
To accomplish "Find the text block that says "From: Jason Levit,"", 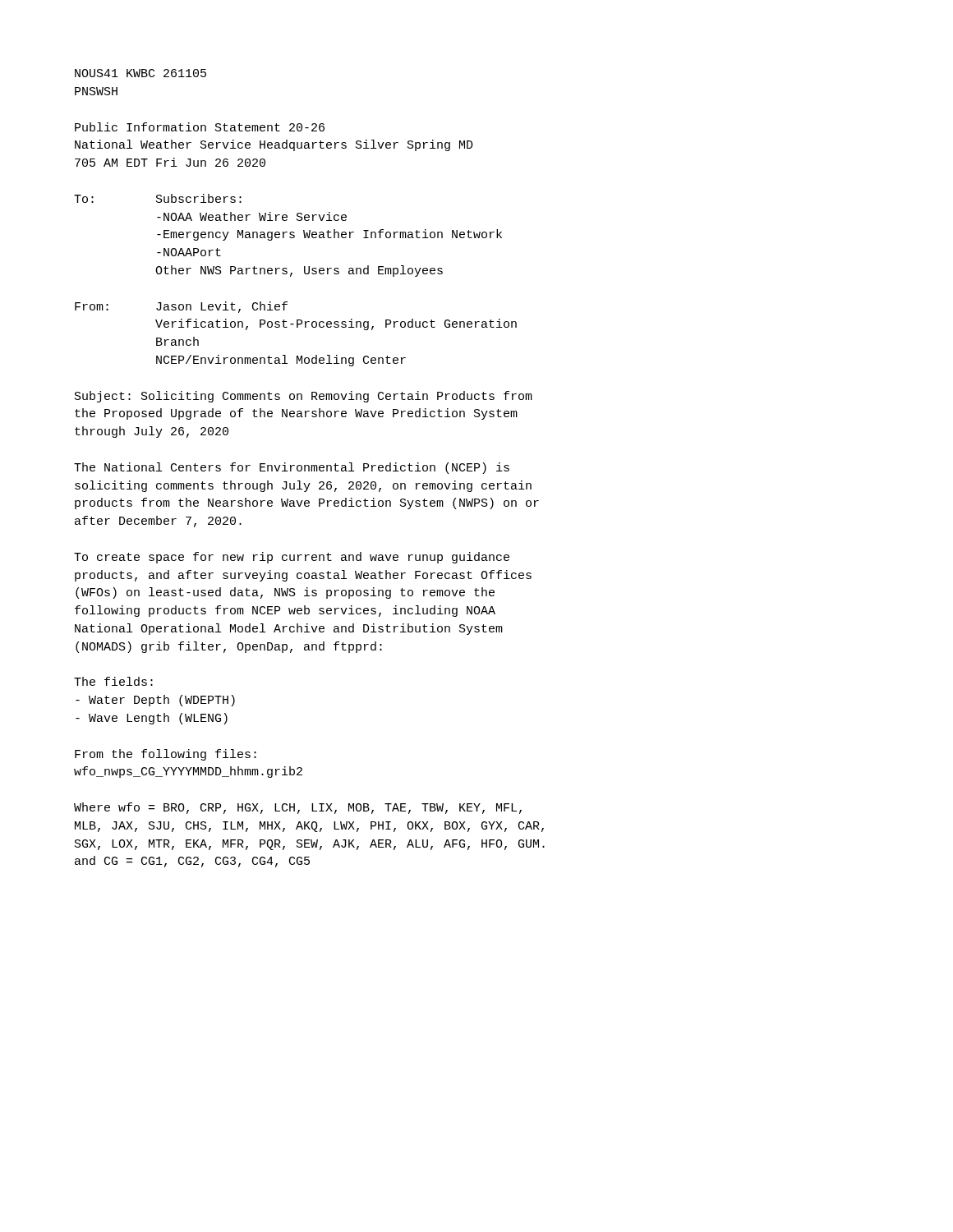I will [x=296, y=334].
